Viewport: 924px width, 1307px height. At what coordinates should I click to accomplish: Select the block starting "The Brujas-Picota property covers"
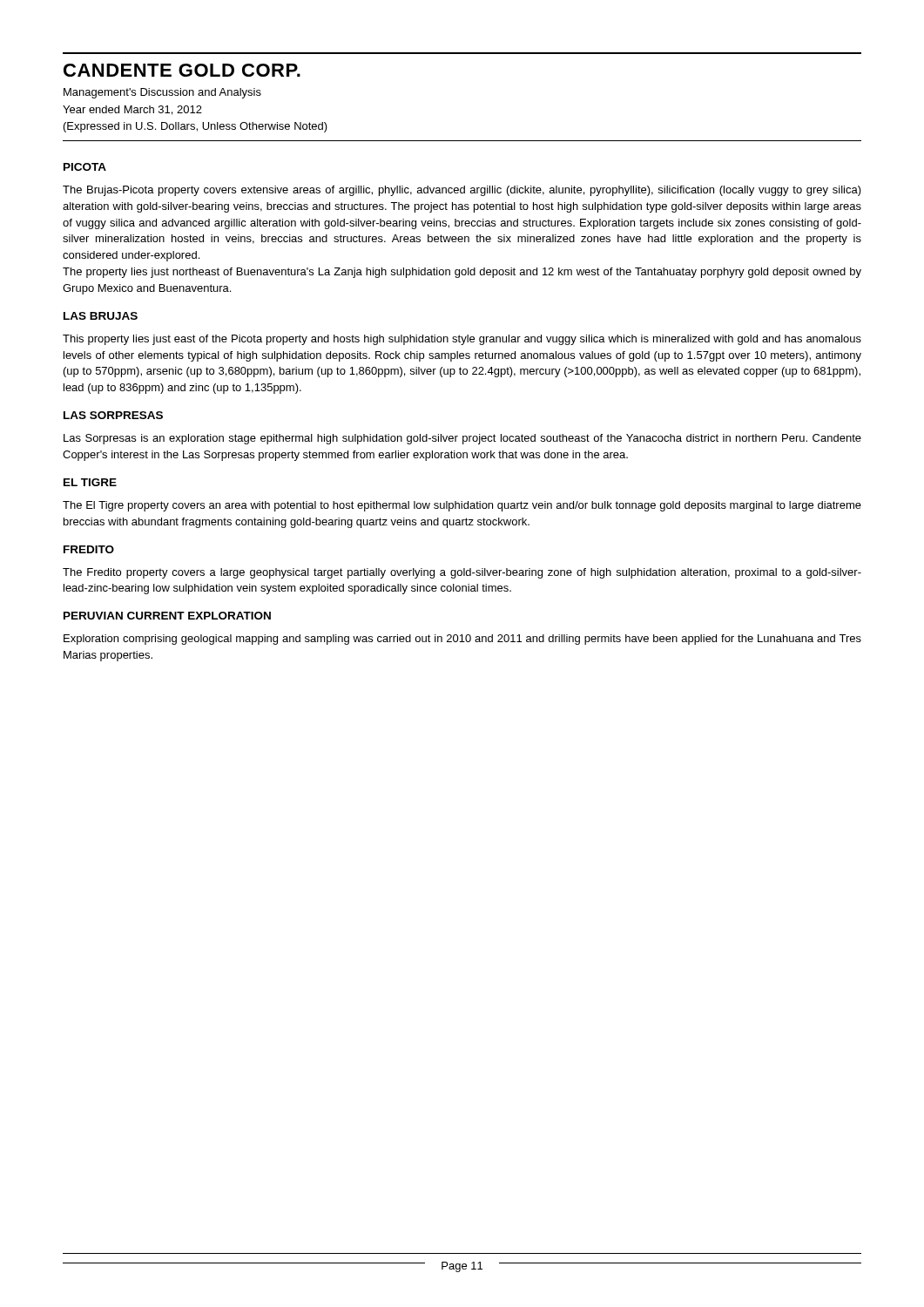coord(462,239)
